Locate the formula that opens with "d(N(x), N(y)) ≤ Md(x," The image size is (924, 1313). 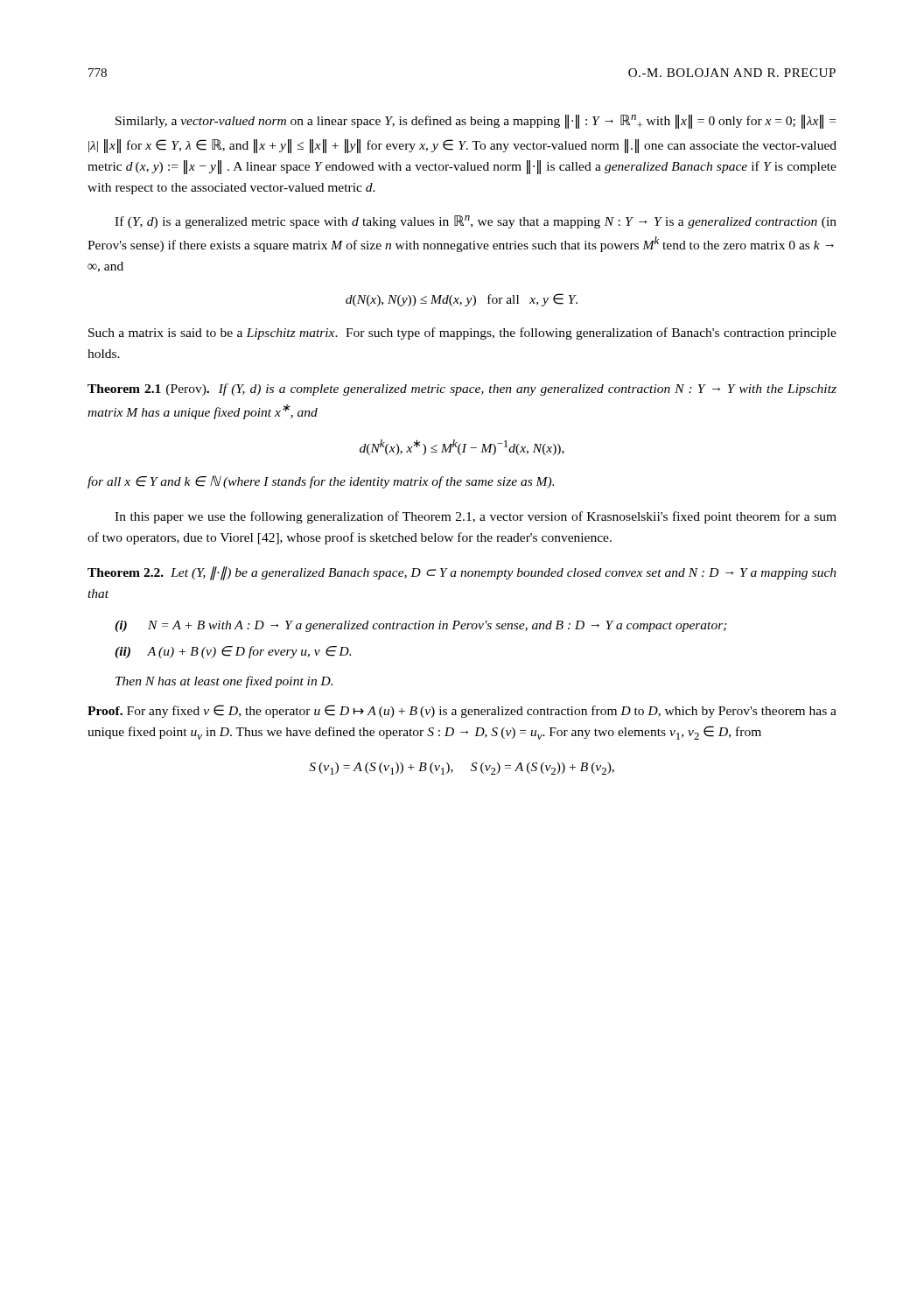click(x=462, y=299)
